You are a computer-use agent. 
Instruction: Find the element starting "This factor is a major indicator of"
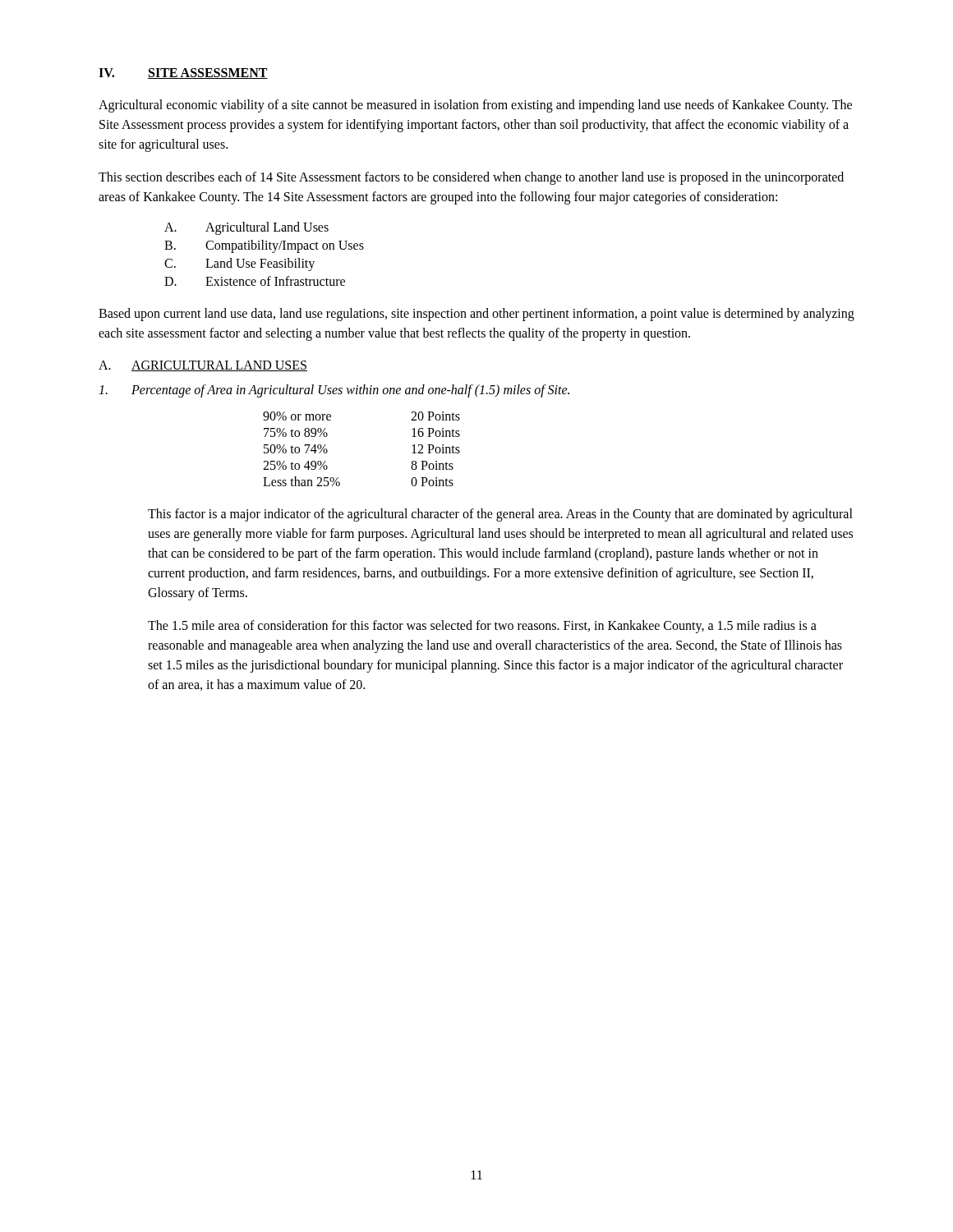[x=501, y=553]
